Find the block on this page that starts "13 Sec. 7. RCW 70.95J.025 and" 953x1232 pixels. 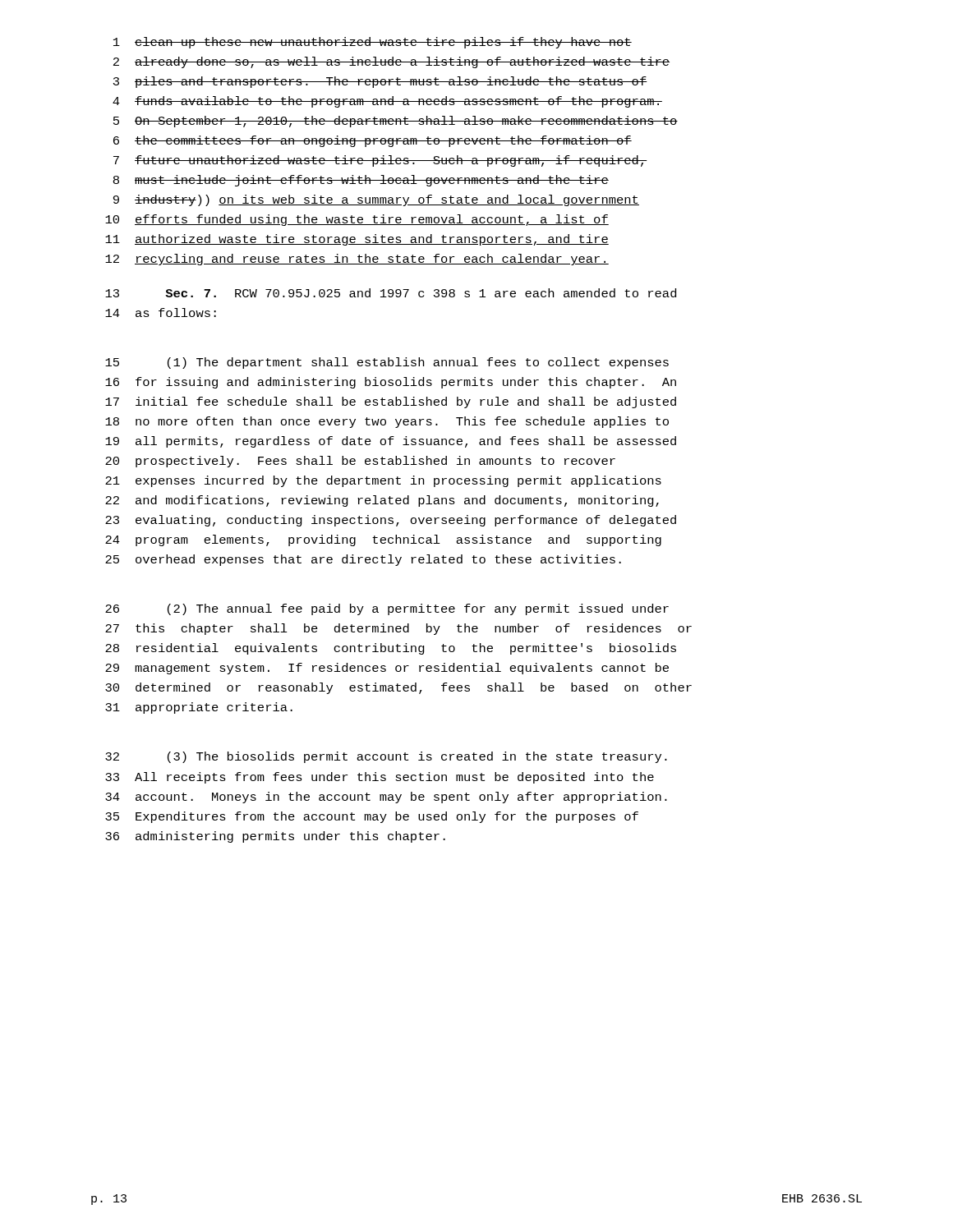(476, 294)
